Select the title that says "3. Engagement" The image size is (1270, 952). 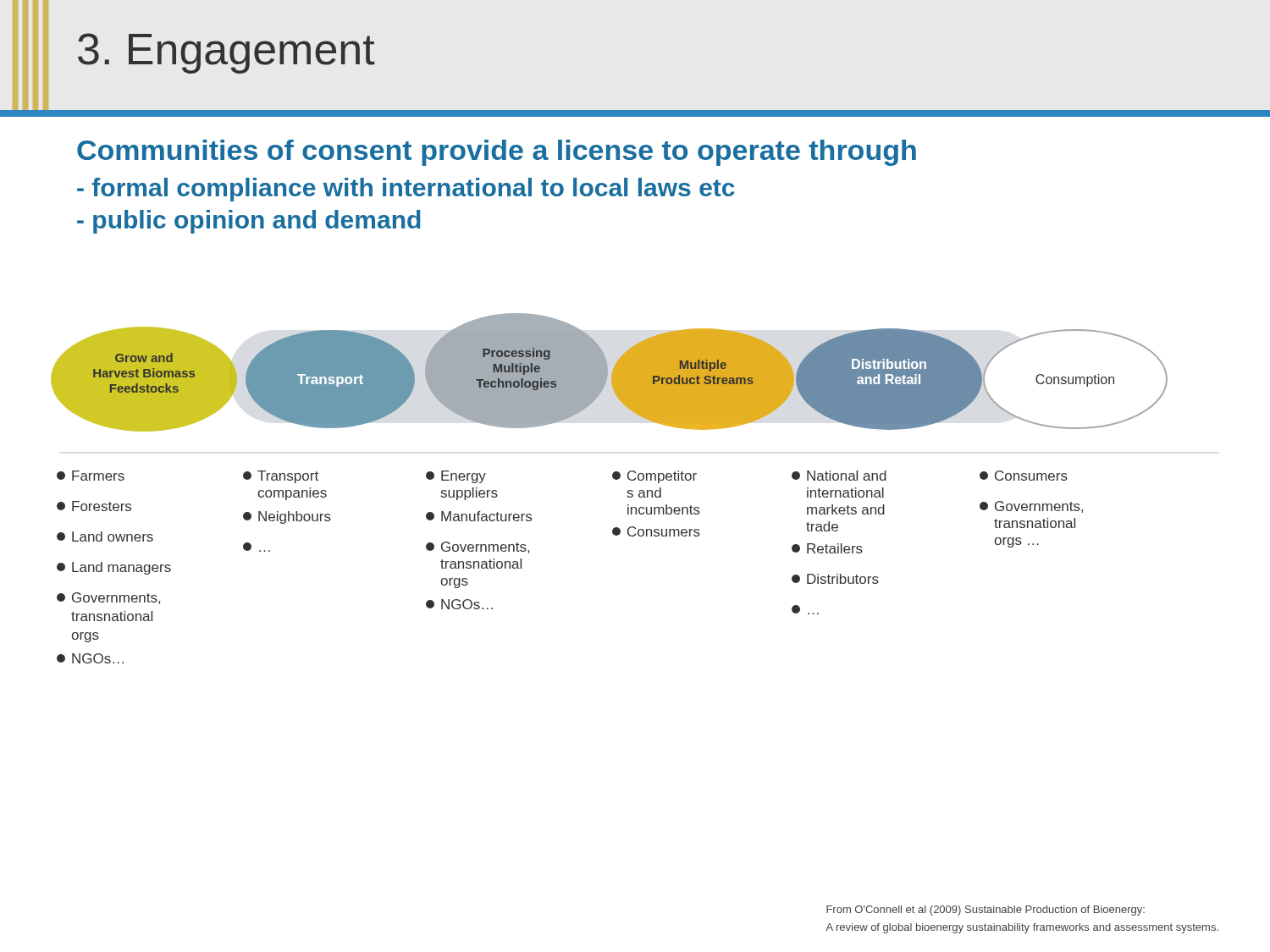[225, 49]
